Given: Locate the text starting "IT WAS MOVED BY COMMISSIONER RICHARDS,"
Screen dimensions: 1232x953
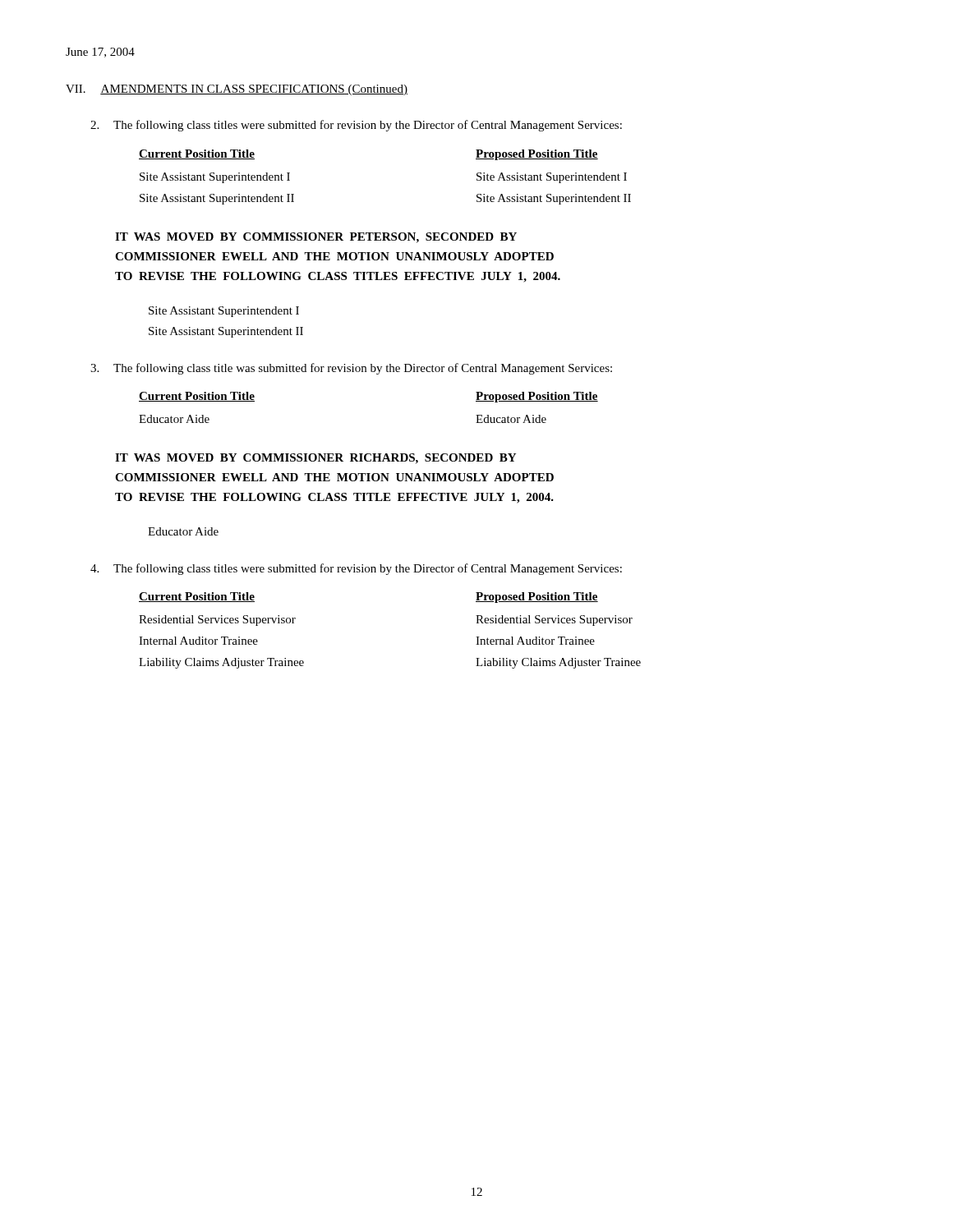Looking at the screenshot, I should pyautogui.click(x=335, y=477).
